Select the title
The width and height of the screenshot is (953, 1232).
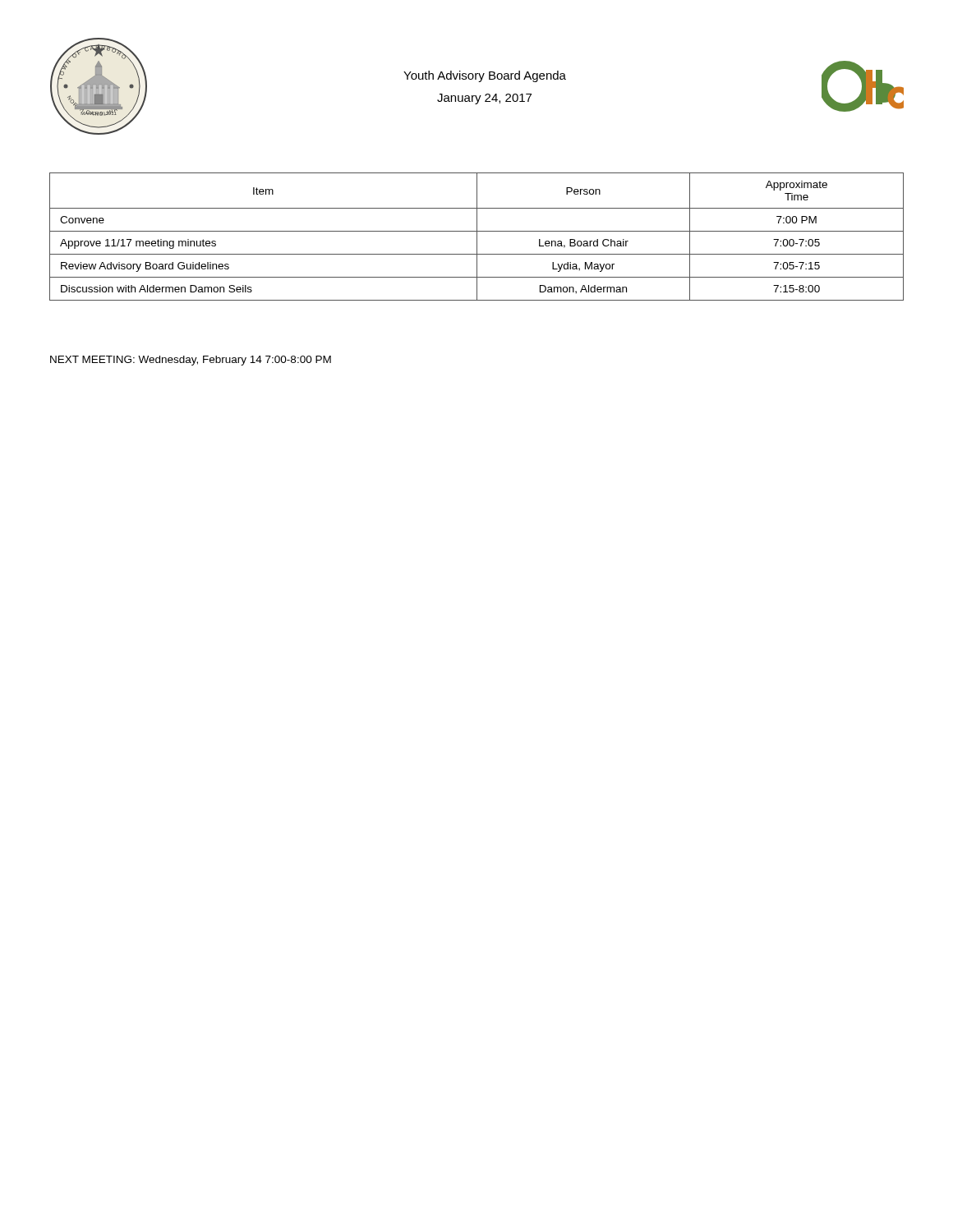(485, 86)
